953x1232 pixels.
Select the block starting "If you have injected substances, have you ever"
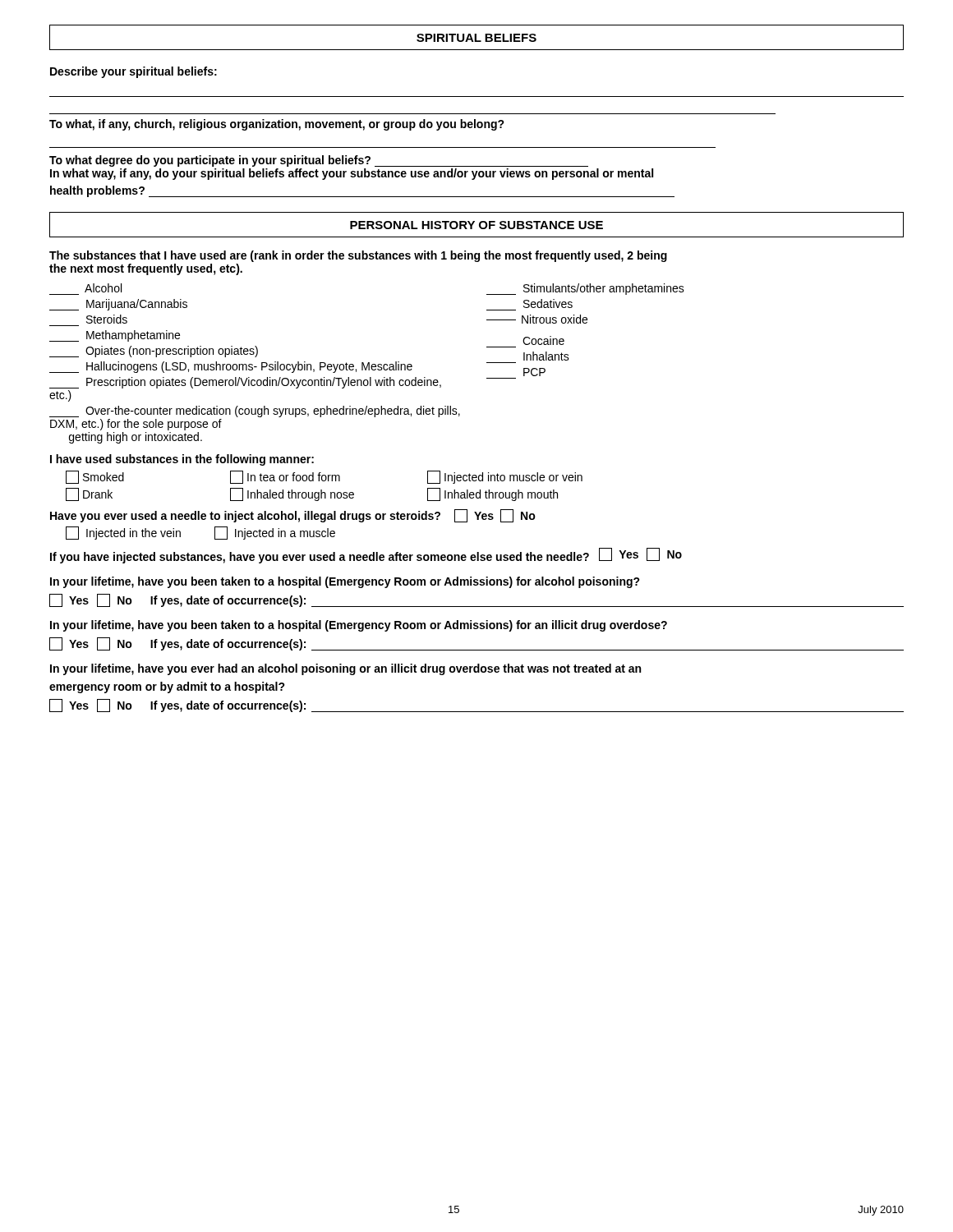coord(366,556)
